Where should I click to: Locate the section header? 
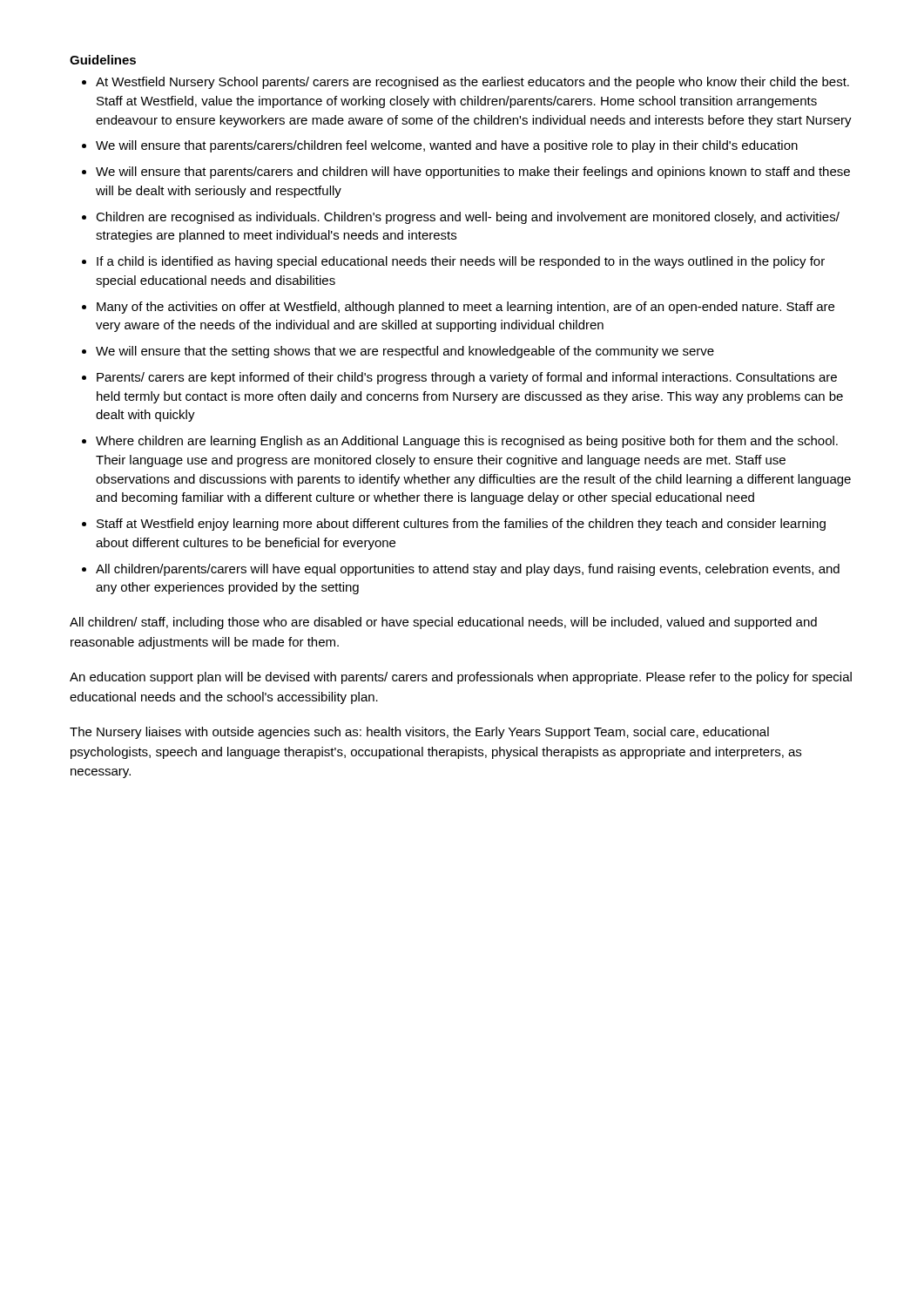[x=103, y=60]
